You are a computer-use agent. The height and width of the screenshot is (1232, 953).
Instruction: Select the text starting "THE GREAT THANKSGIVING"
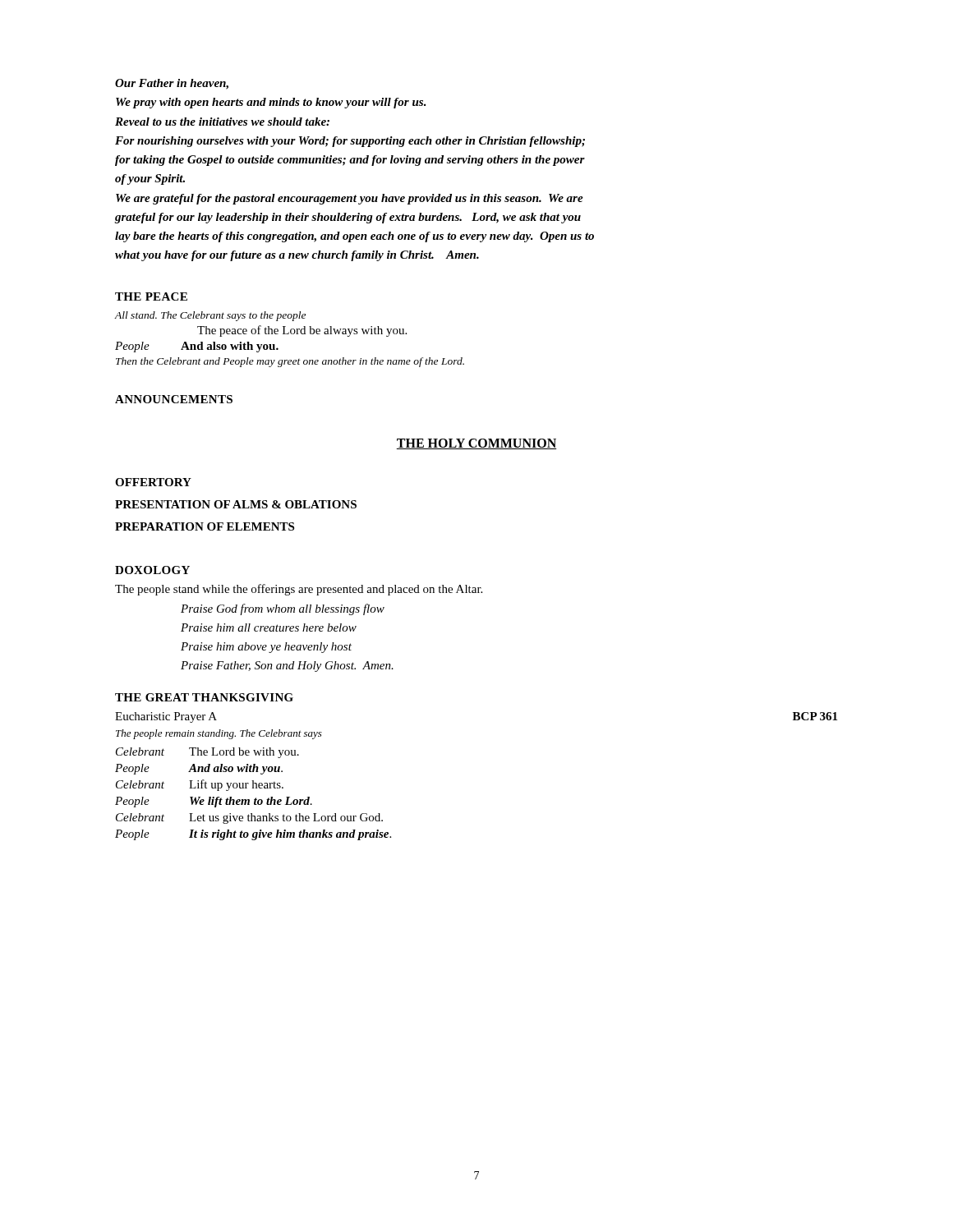[204, 697]
